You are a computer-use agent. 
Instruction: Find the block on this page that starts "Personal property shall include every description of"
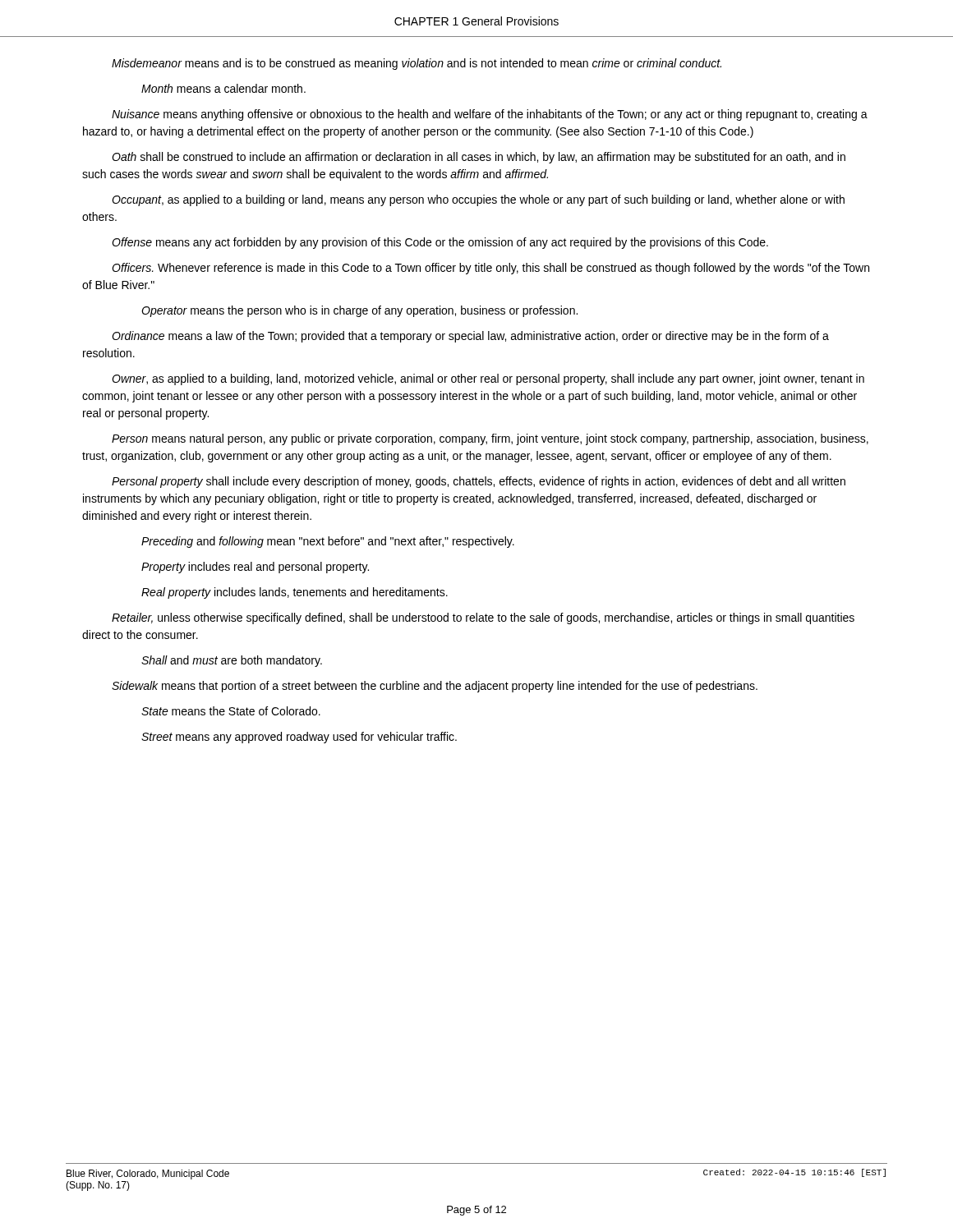pyautogui.click(x=464, y=499)
